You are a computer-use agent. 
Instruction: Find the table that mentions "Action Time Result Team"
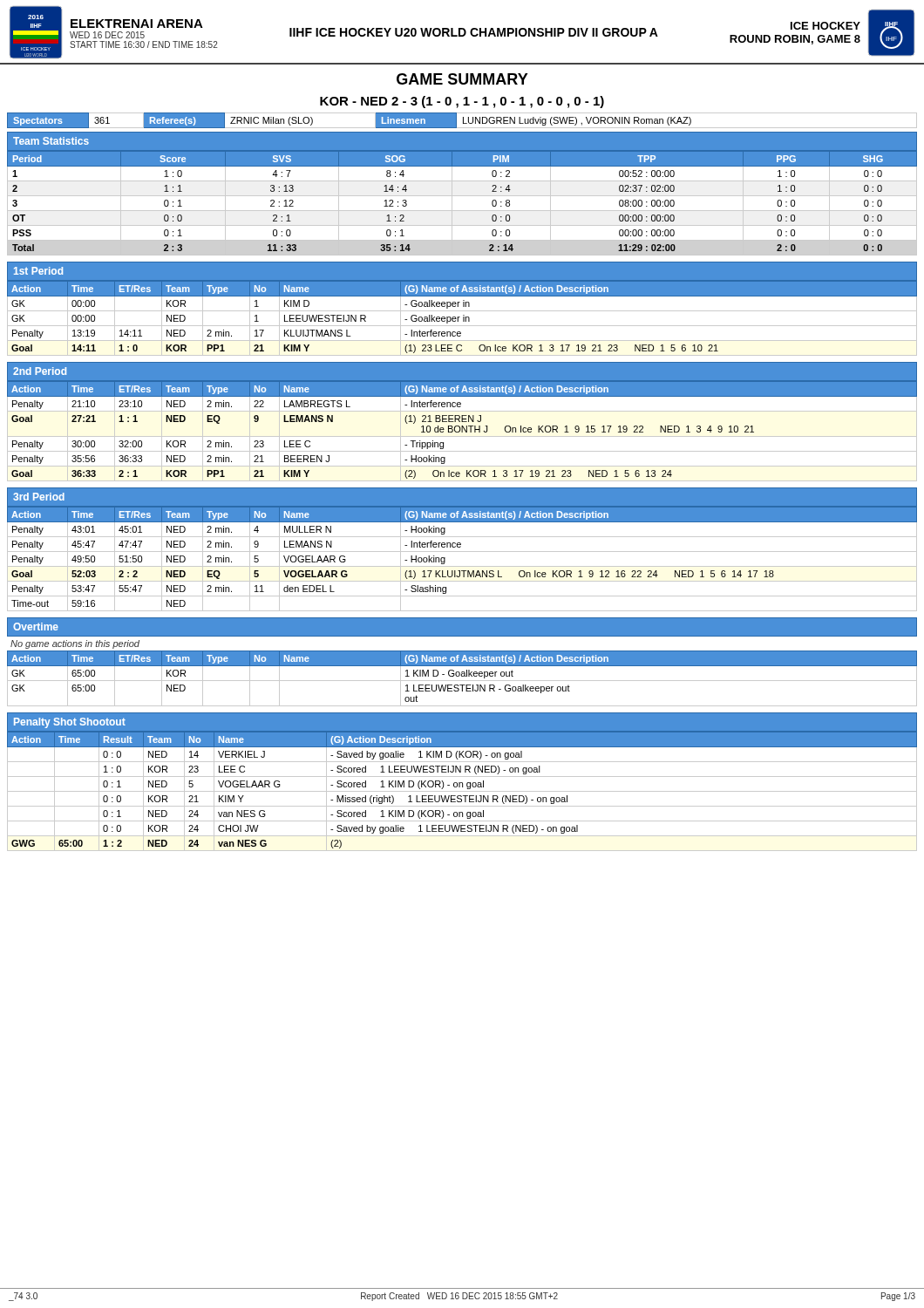[x=462, y=791]
